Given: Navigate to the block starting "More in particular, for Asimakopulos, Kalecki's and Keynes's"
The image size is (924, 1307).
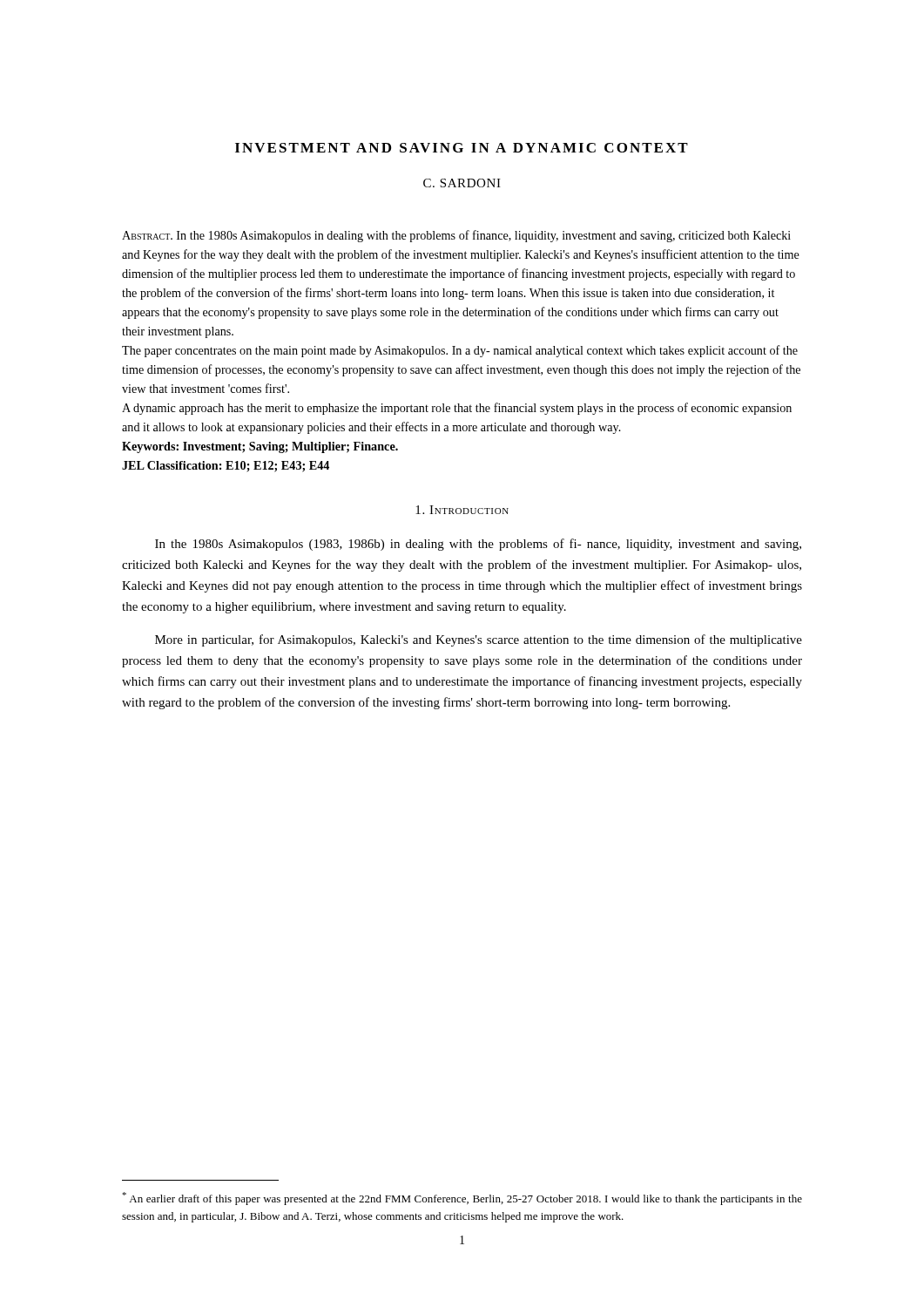Looking at the screenshot, I should click(x=462, y=671).
